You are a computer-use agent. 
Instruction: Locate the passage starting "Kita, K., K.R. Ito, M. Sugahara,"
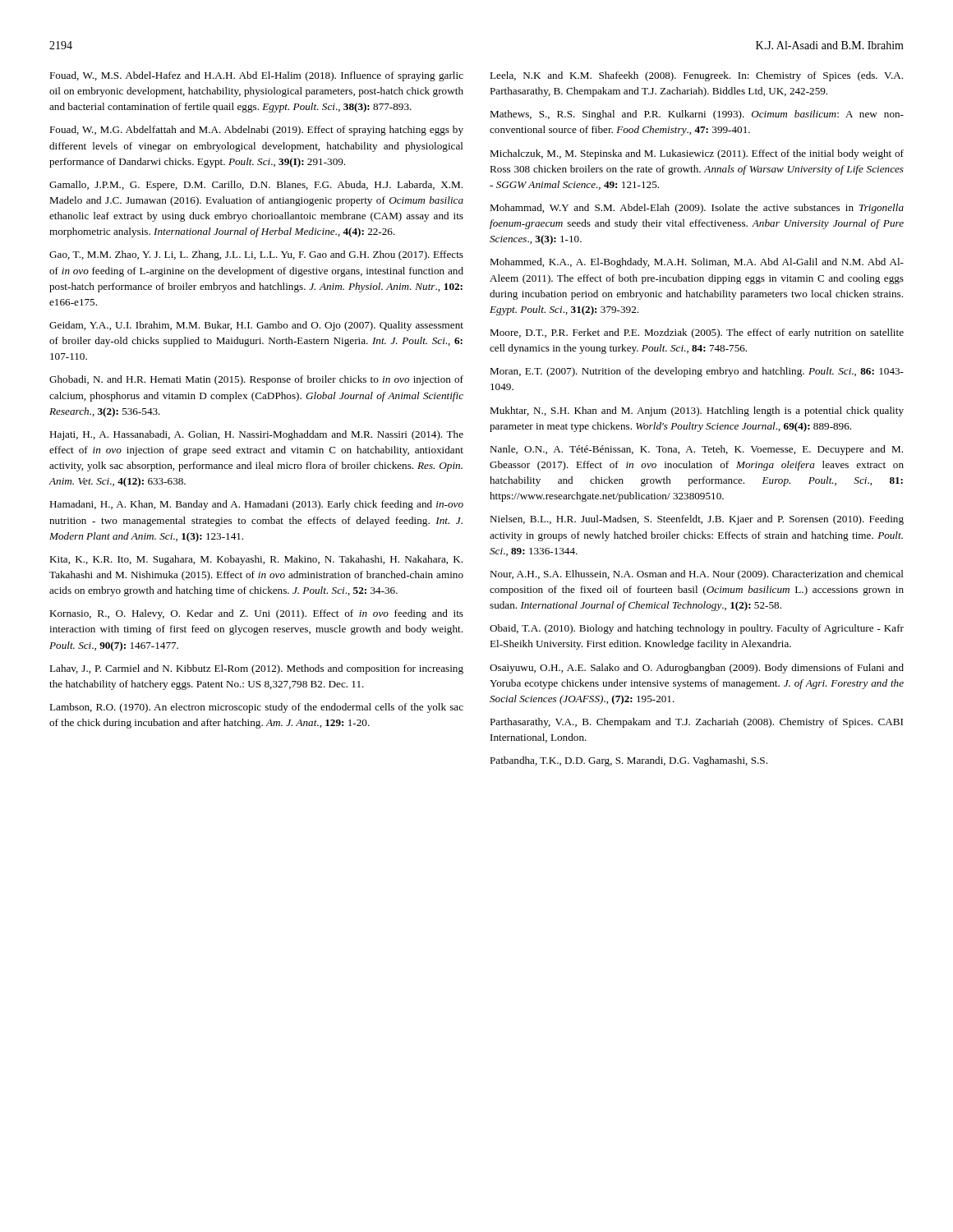(256, 574)
